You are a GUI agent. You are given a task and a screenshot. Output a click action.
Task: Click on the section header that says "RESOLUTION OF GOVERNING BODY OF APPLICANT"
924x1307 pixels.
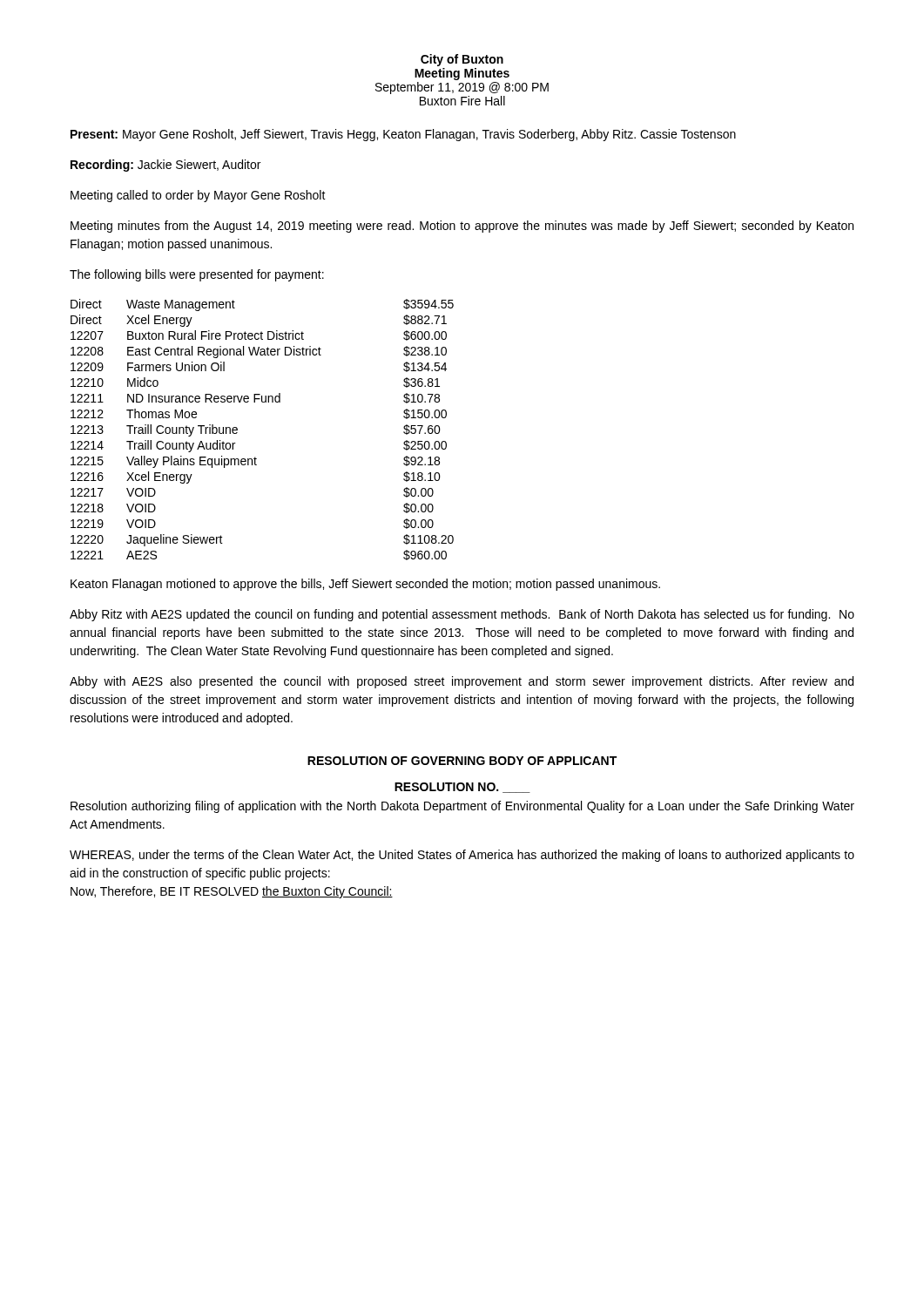pos(462,761)
